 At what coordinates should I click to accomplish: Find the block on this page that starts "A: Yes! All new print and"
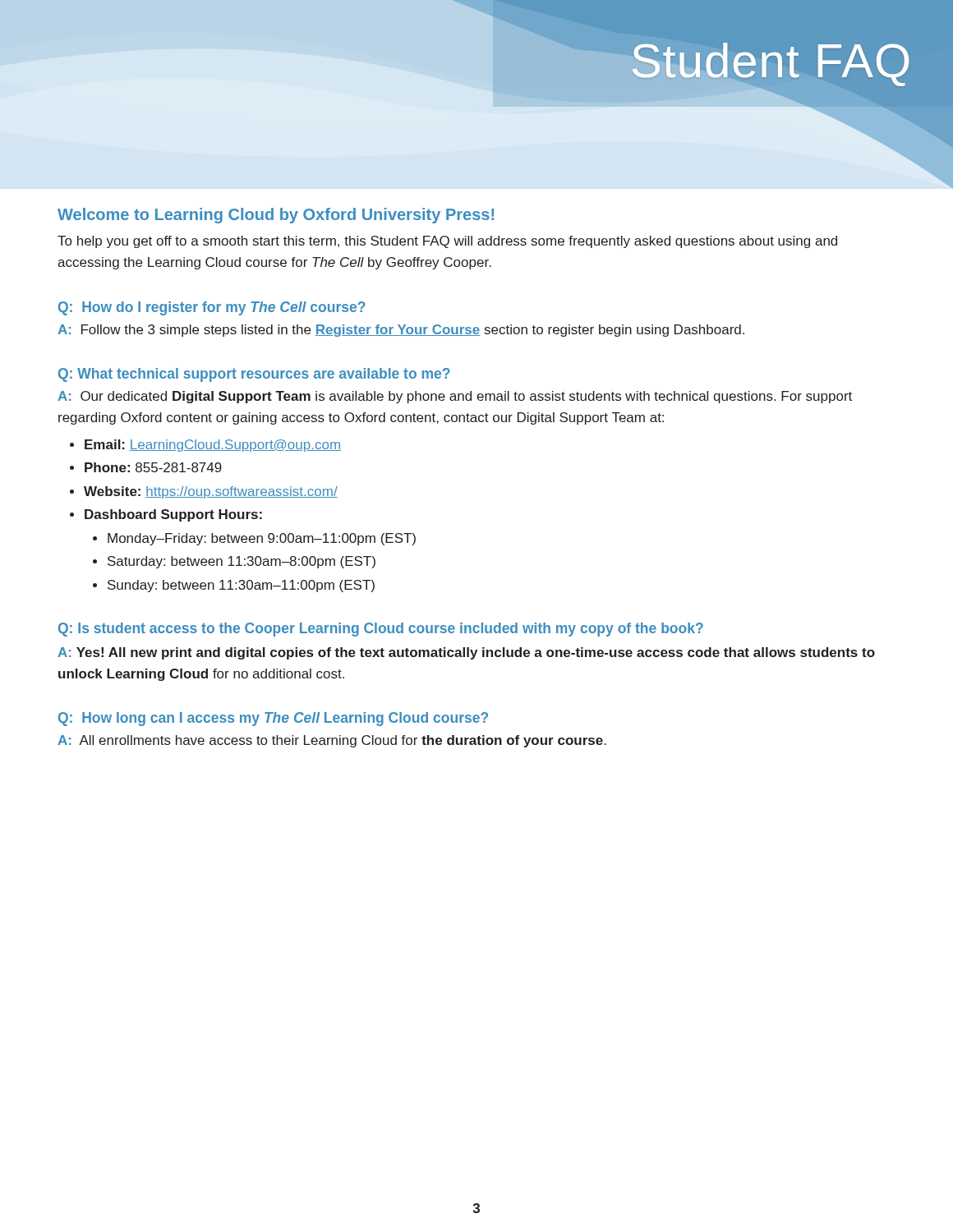coord(466,663)
